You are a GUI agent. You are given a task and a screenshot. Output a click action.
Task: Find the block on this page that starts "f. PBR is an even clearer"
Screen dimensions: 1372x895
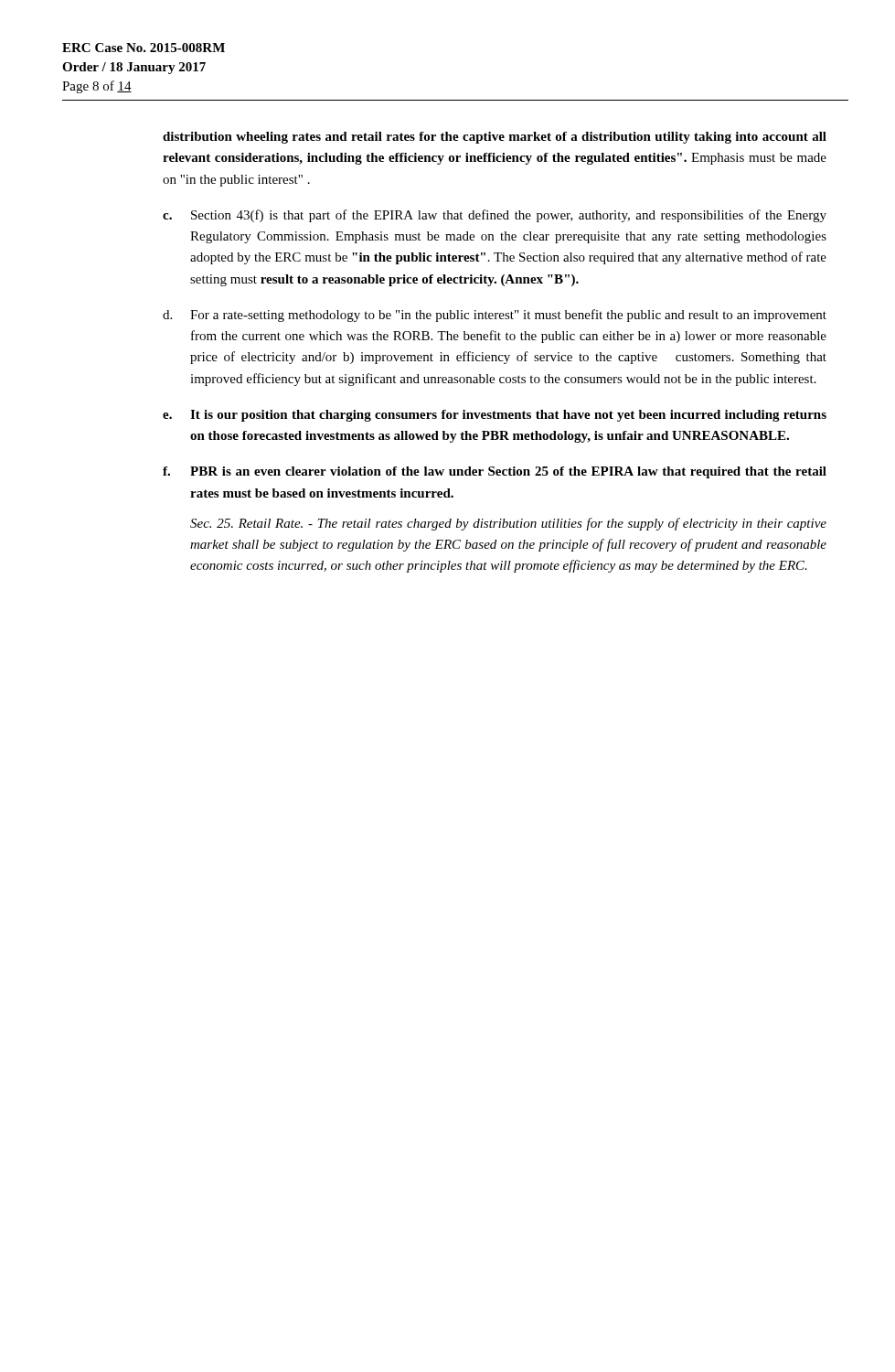pyautogui.click(x=495, y=483)
